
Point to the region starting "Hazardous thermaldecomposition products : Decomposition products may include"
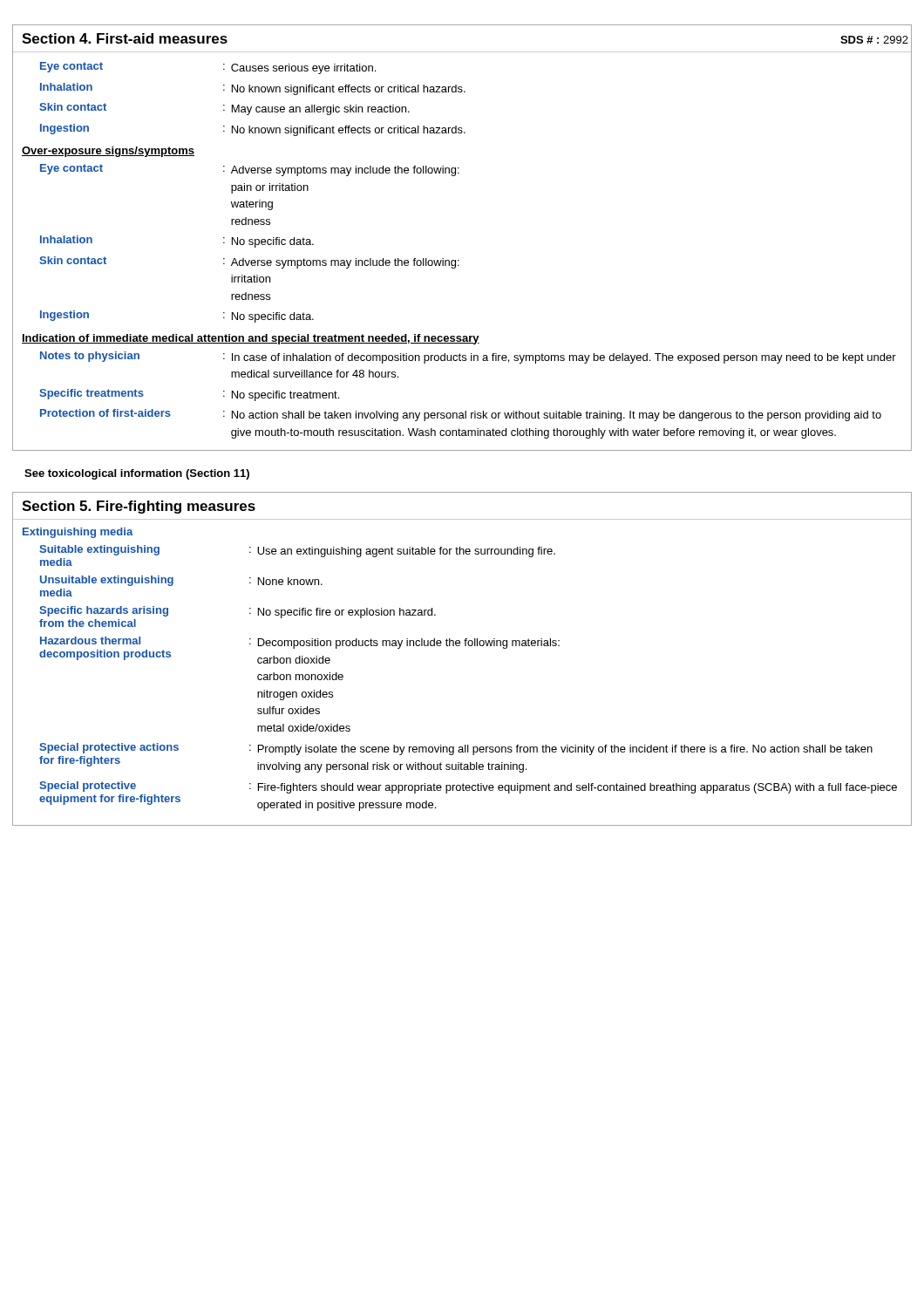click(x=93, y=652)
